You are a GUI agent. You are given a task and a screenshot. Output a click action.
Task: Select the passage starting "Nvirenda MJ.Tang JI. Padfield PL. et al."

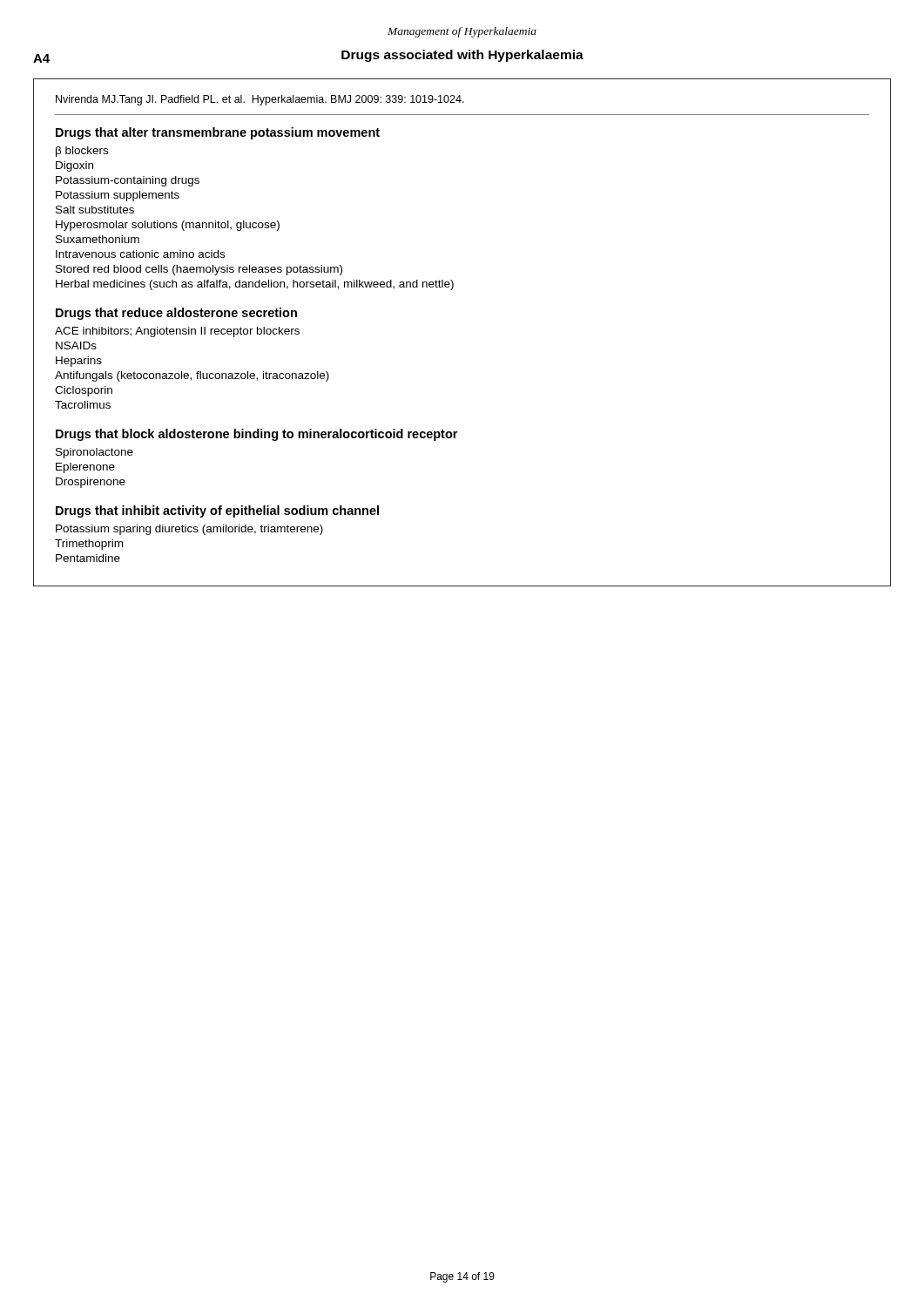[260, 99]
